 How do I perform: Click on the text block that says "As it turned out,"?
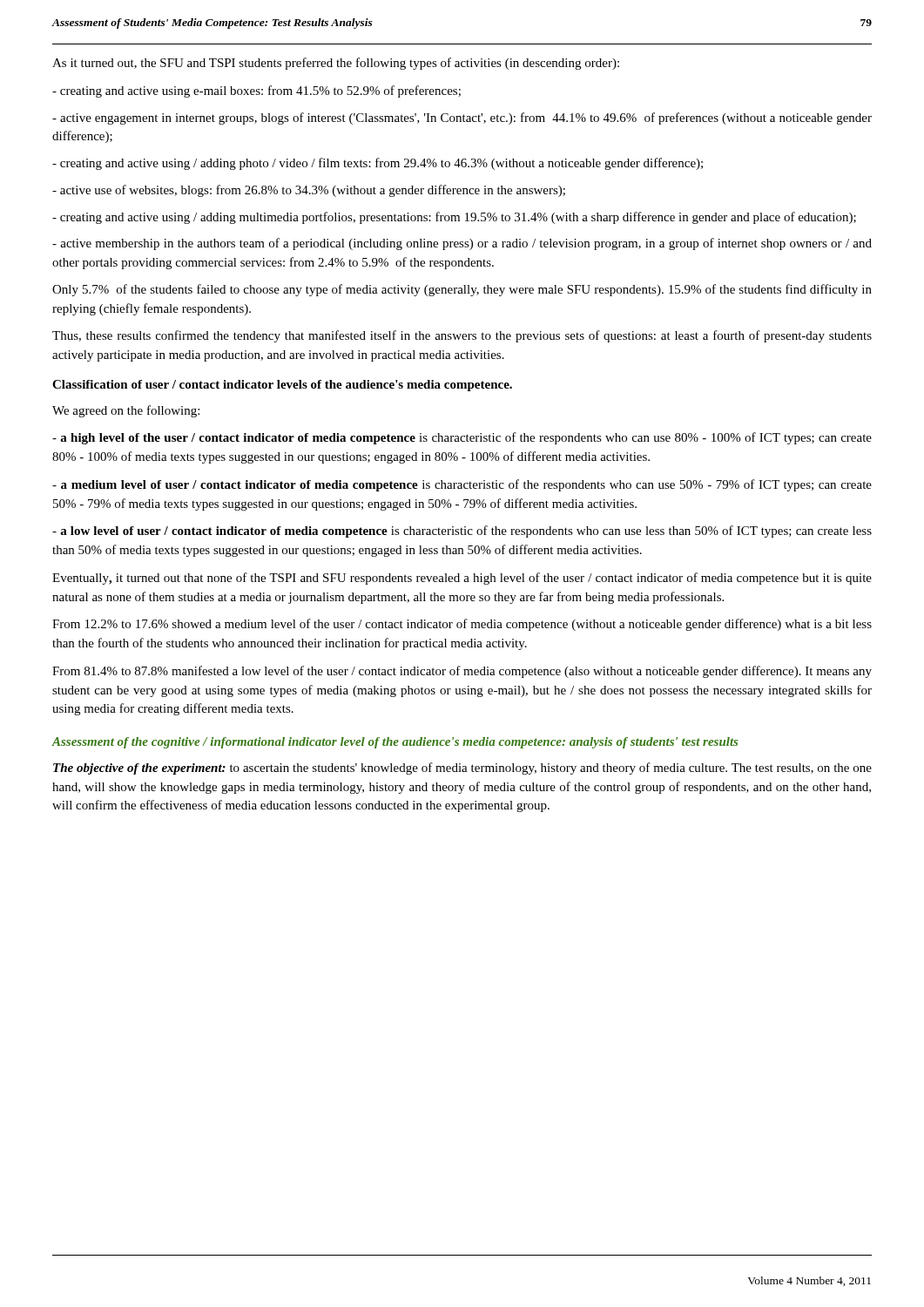click(336, 63)
